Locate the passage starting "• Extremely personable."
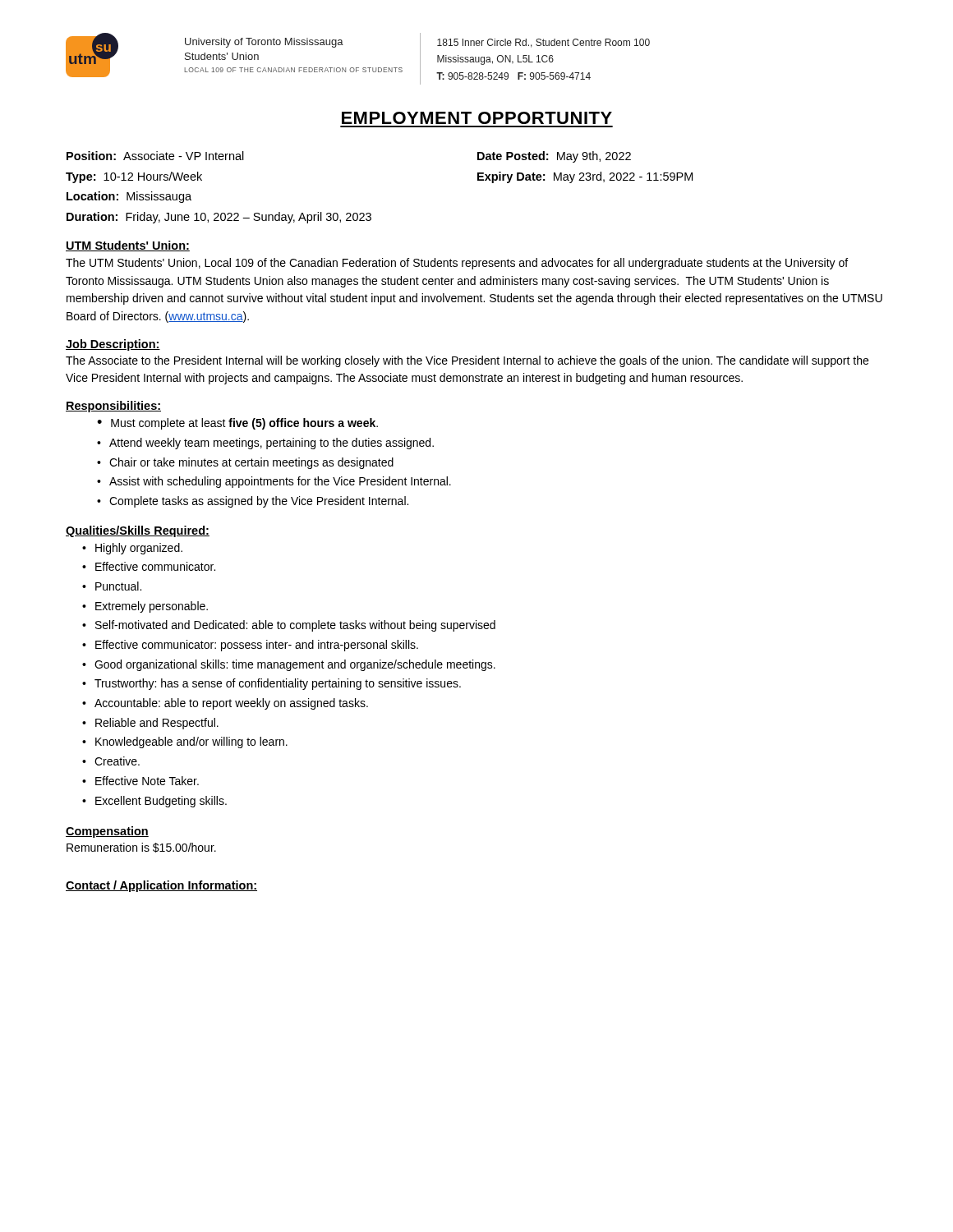 (145, 607)
